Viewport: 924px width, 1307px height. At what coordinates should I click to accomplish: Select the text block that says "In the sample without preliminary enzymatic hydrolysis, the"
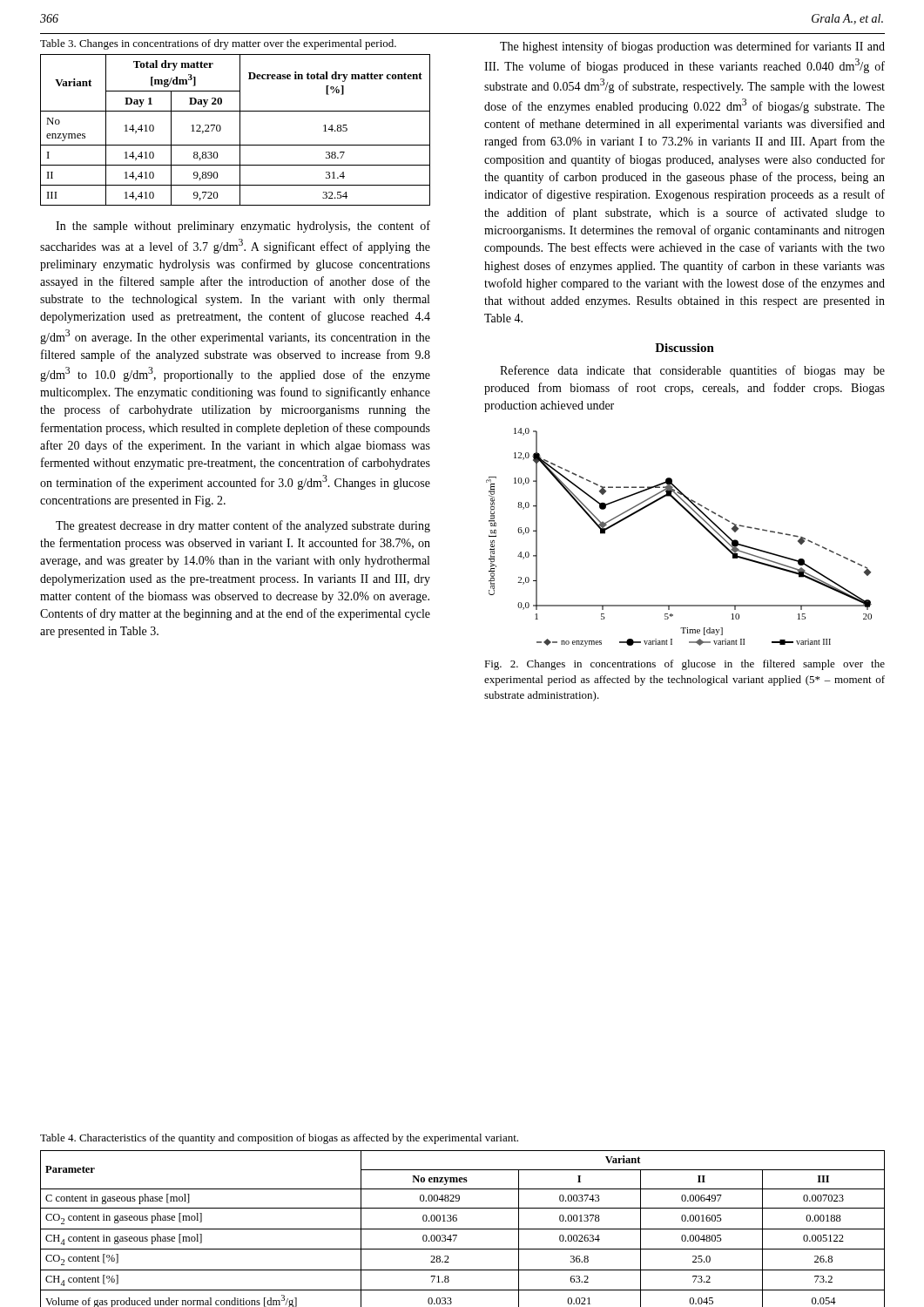click(235, 364)
